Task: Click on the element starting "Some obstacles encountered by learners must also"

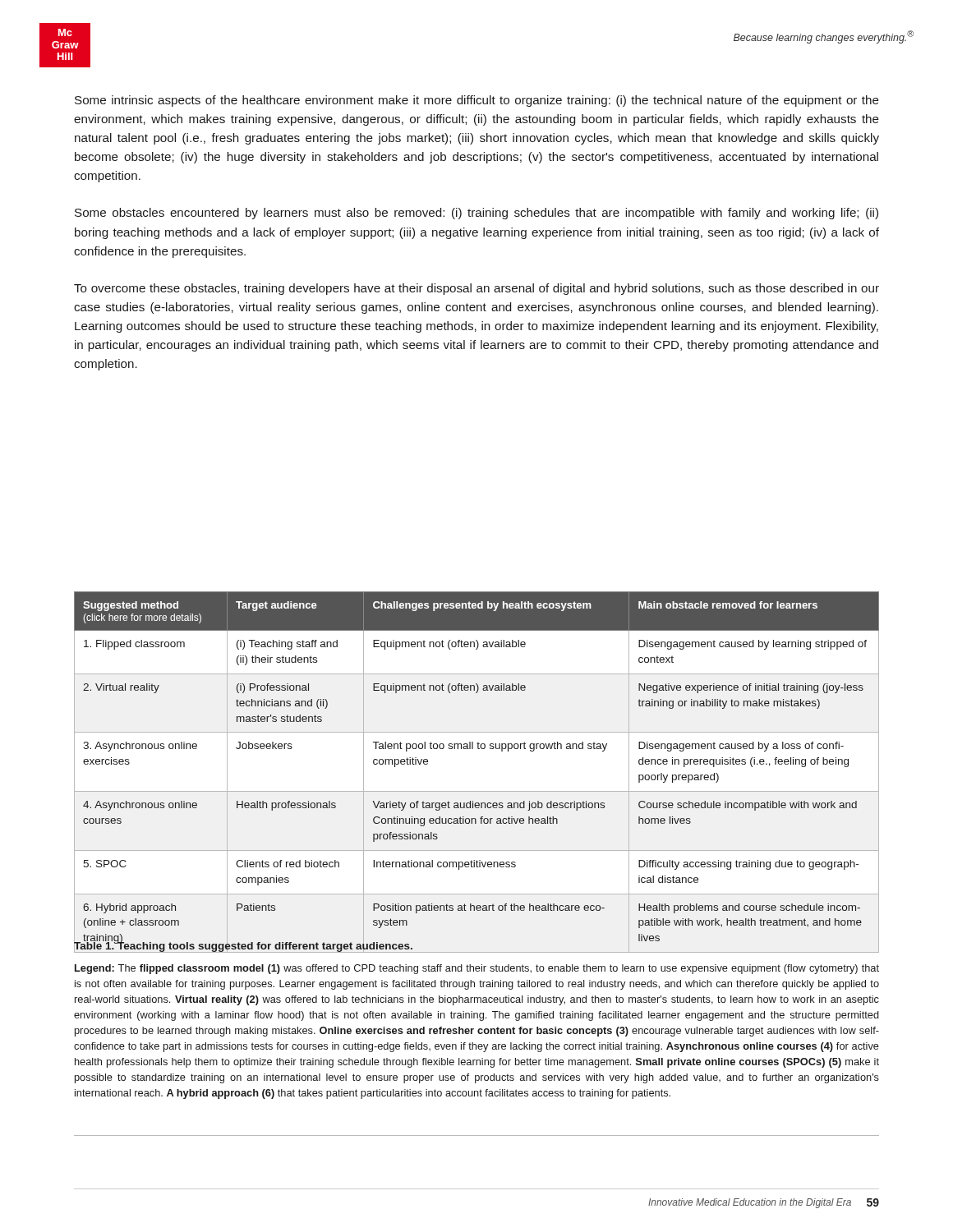Action: coord(476,232)
